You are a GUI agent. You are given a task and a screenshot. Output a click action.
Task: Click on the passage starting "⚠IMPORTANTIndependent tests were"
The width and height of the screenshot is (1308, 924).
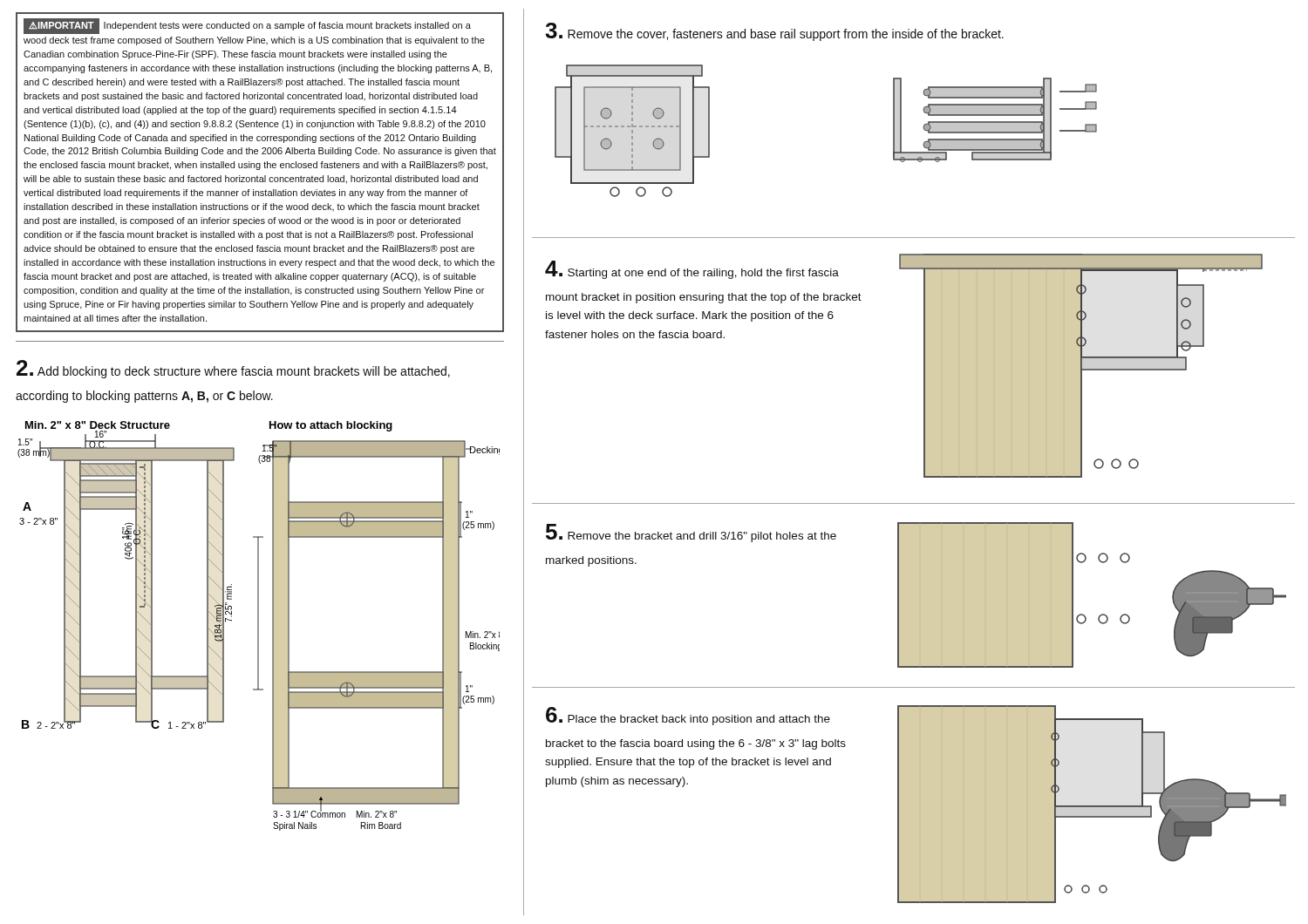tap(260, 171)
